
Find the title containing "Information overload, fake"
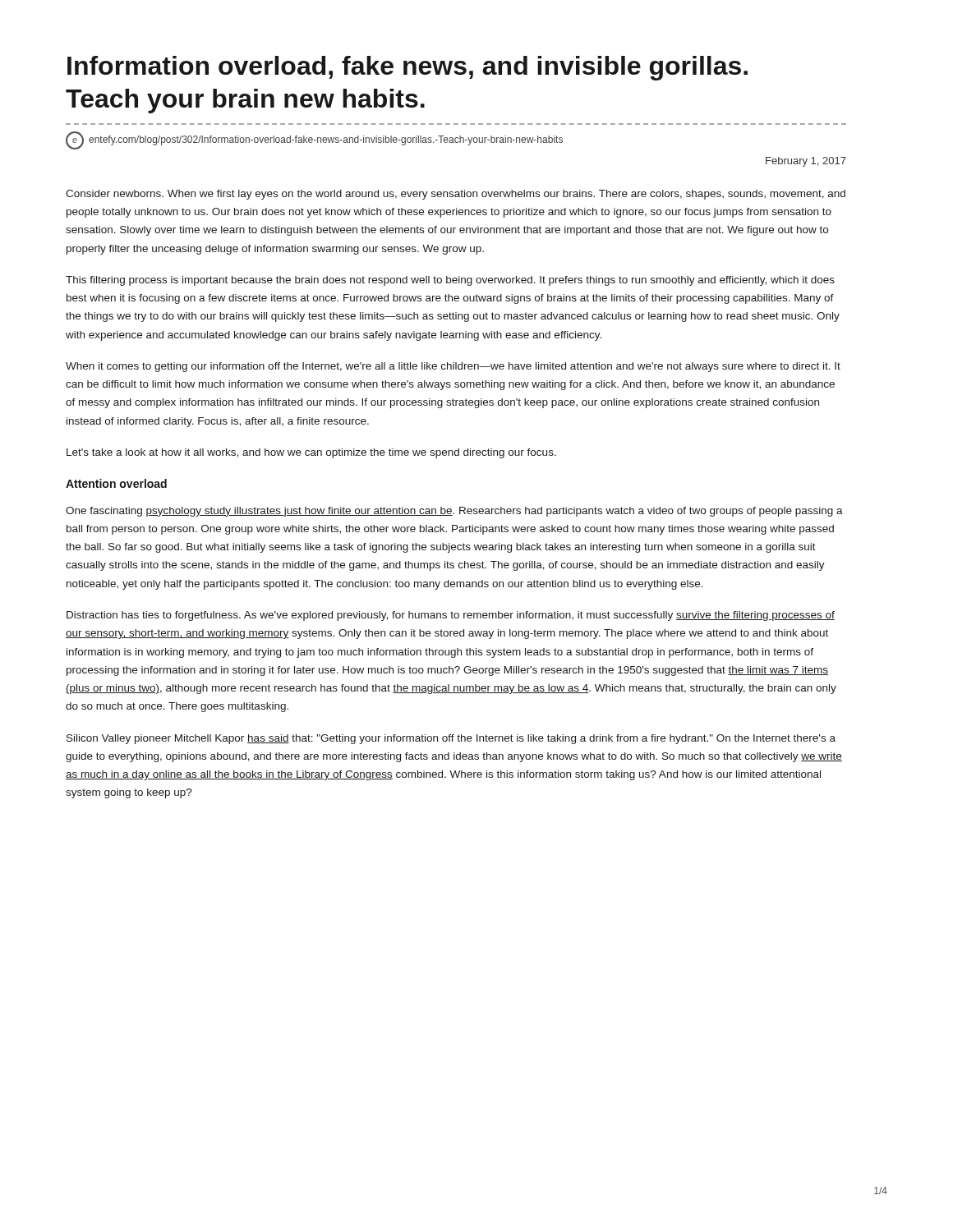coord(408,82)
